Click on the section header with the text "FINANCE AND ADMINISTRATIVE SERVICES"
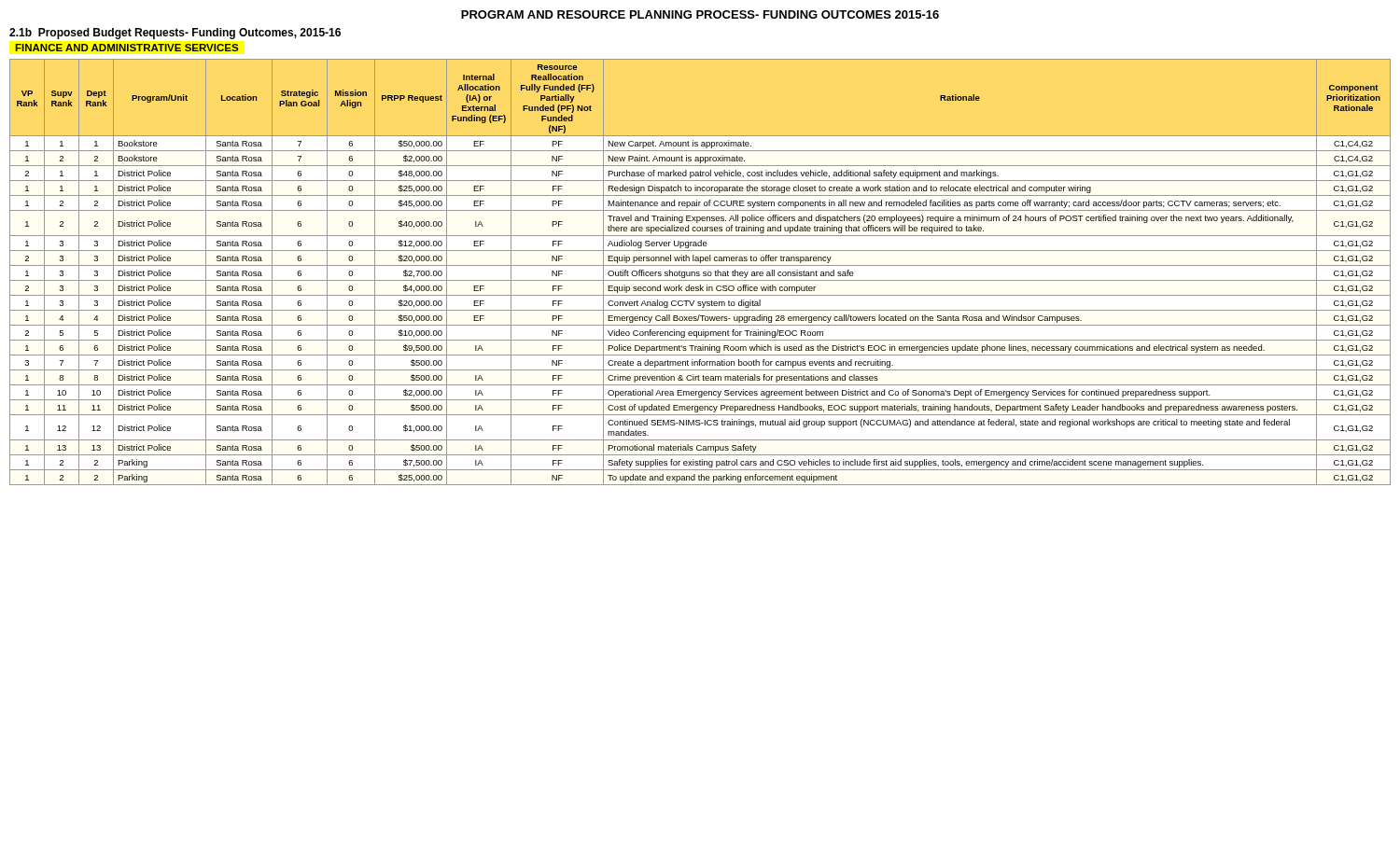The height and width of the screenshot is (850, 1400). tap(127, 48)
